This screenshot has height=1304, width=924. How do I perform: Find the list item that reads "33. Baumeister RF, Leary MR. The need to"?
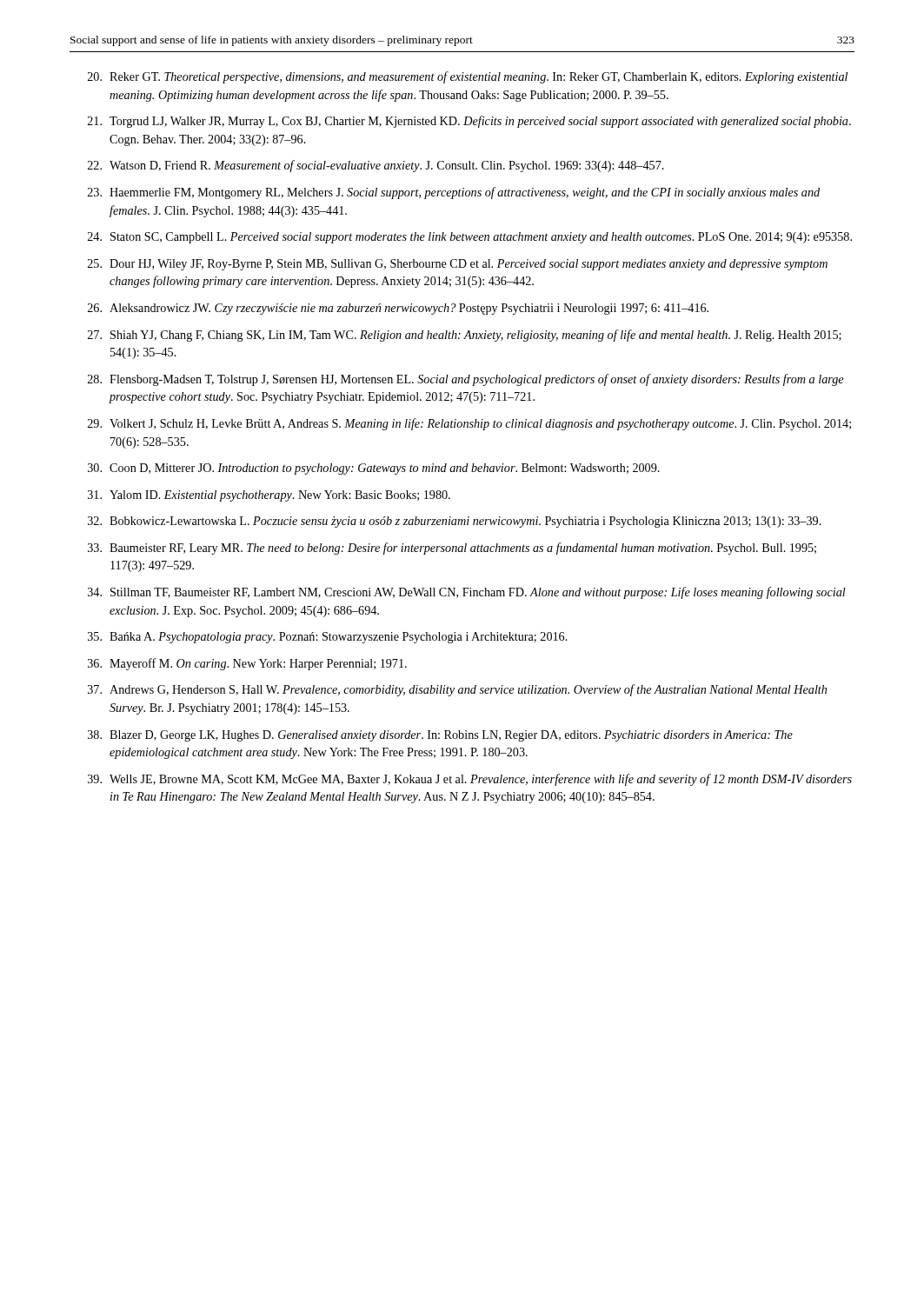tap(462, 557)
